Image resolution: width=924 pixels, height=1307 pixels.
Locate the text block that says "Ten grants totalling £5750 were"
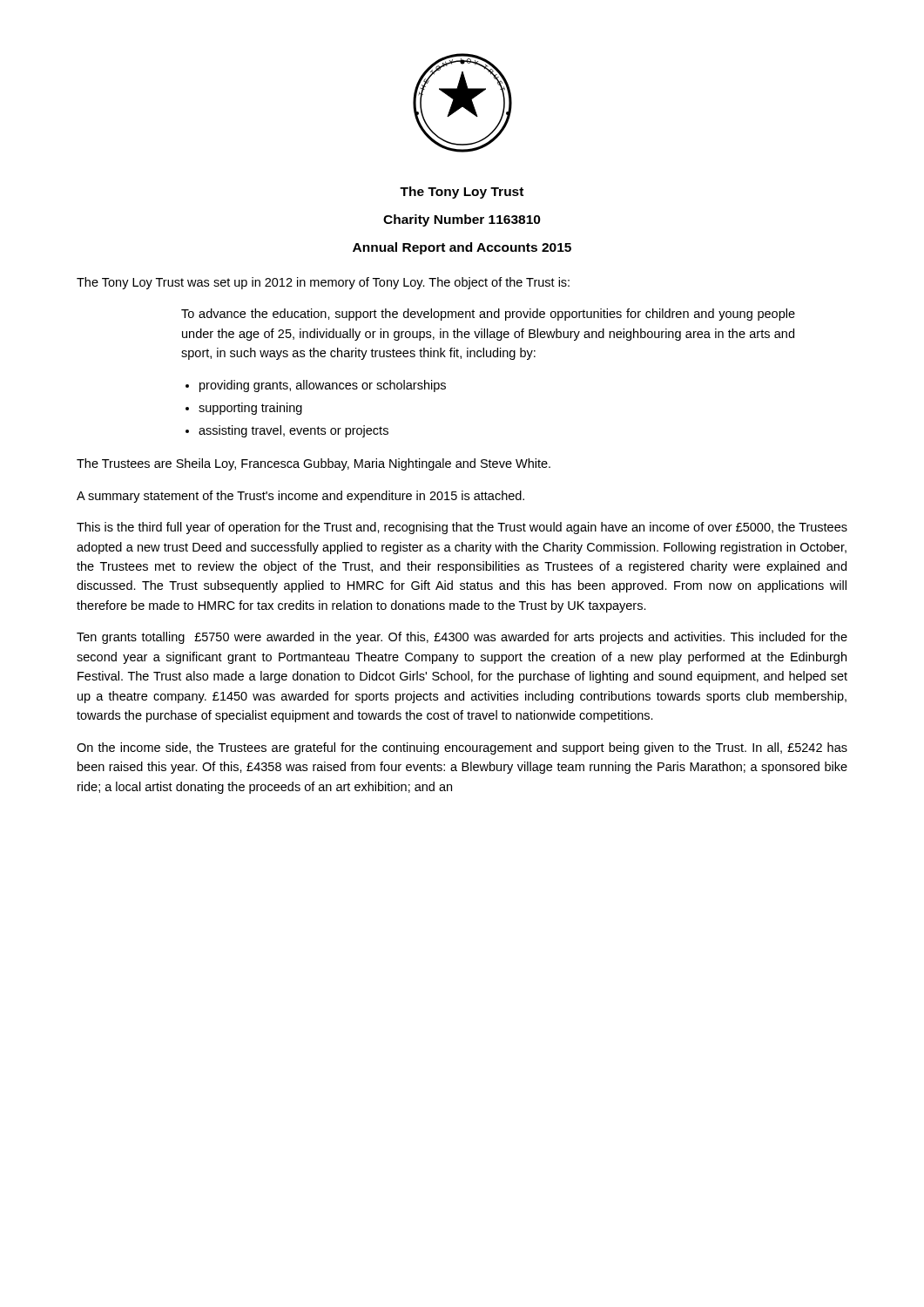point(462,677)
